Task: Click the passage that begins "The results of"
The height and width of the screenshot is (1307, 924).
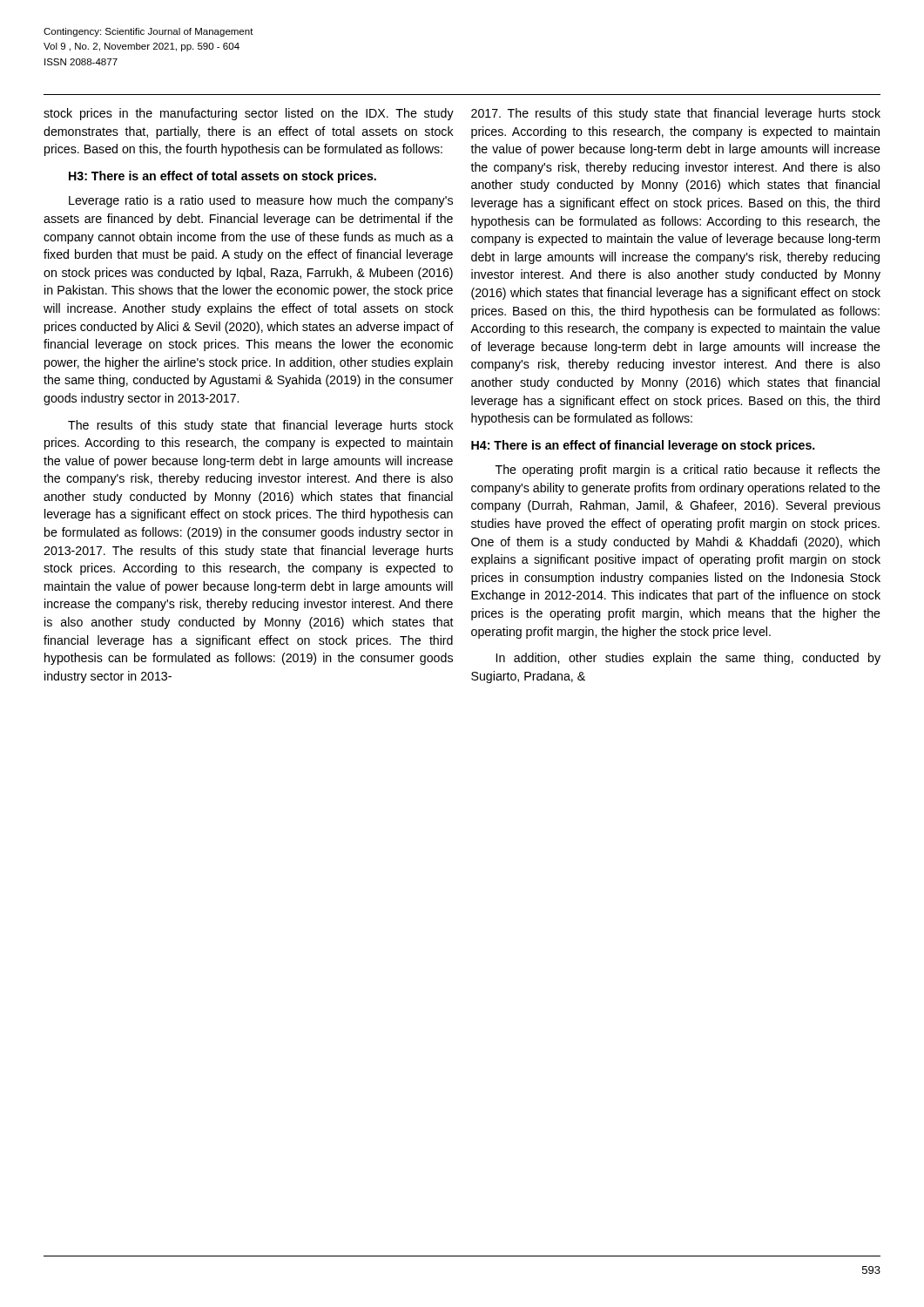Action: click(676, 266)
